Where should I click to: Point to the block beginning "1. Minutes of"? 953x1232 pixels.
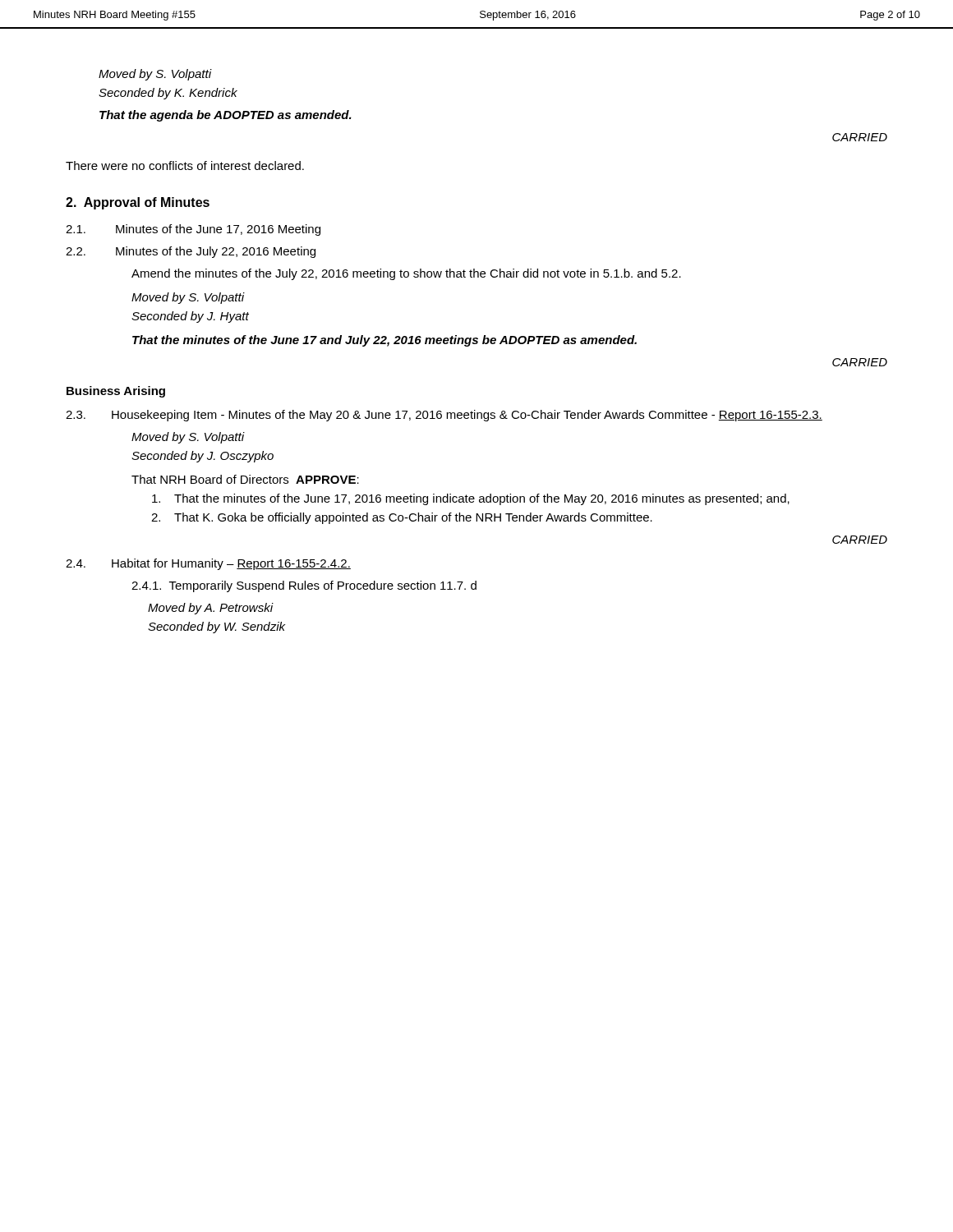coord(193,230)
